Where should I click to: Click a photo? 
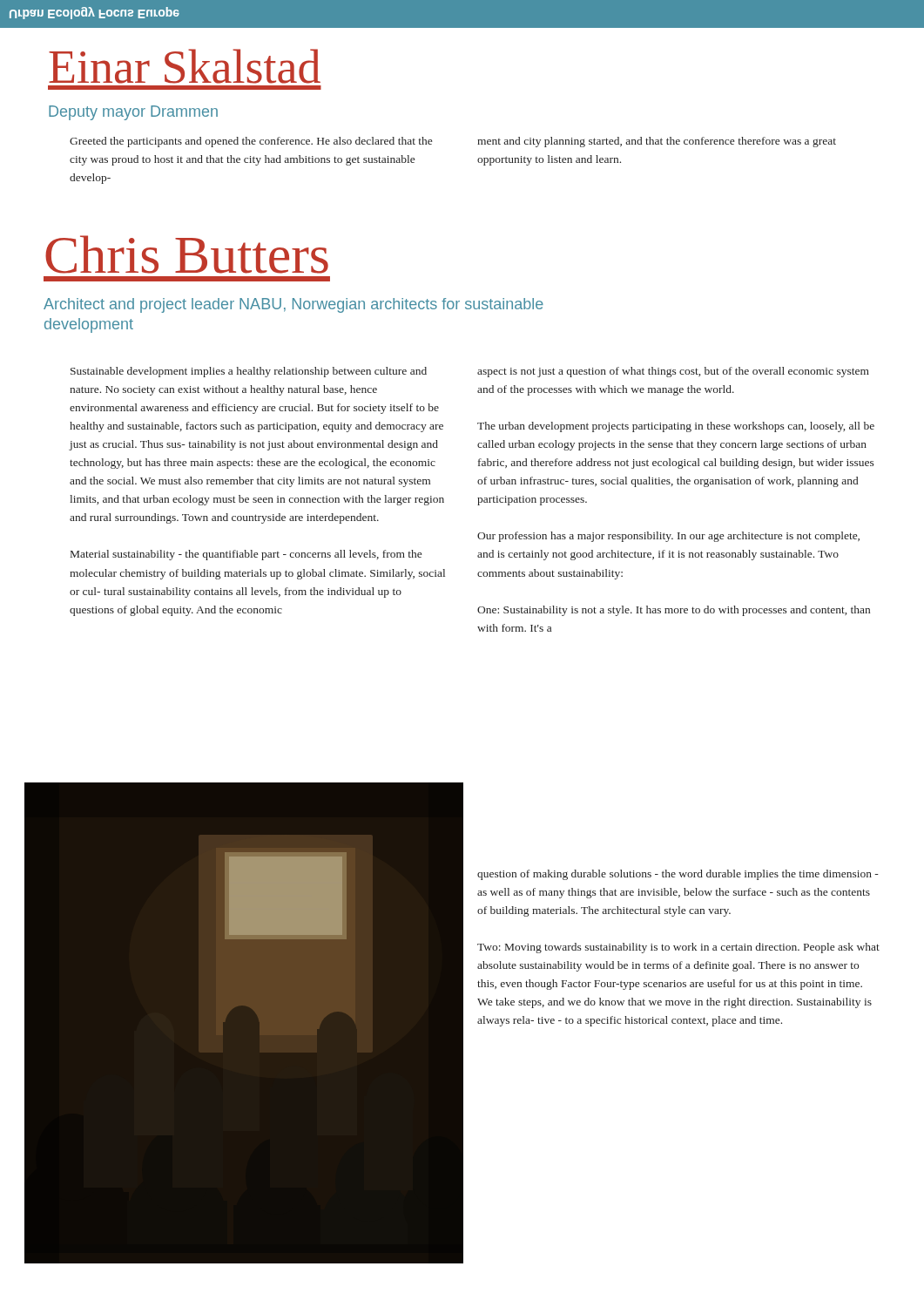coord(244,1023)
